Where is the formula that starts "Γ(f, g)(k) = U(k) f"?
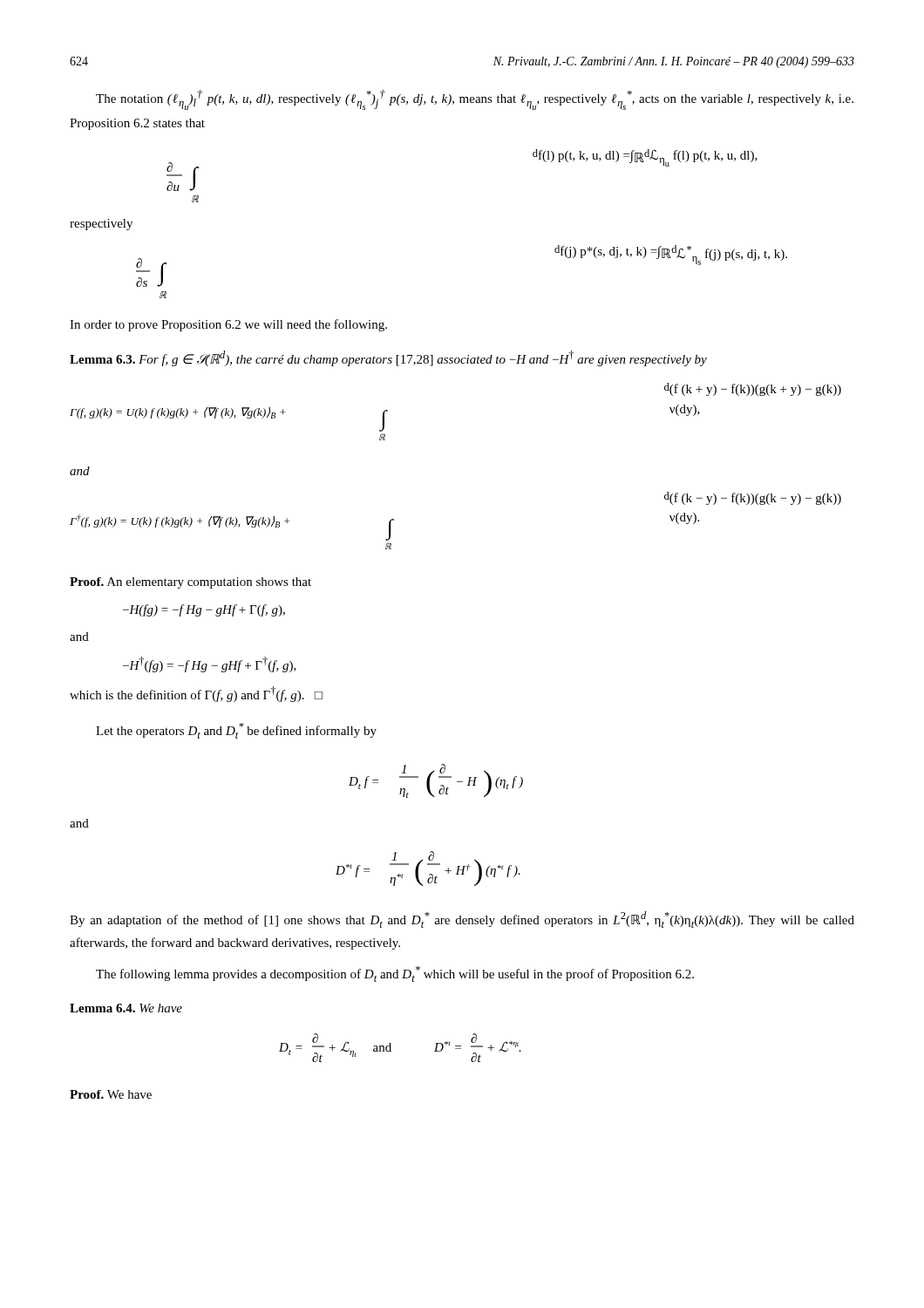The height and width of the screenshot is (1308, 924). [x=753, y=389]
